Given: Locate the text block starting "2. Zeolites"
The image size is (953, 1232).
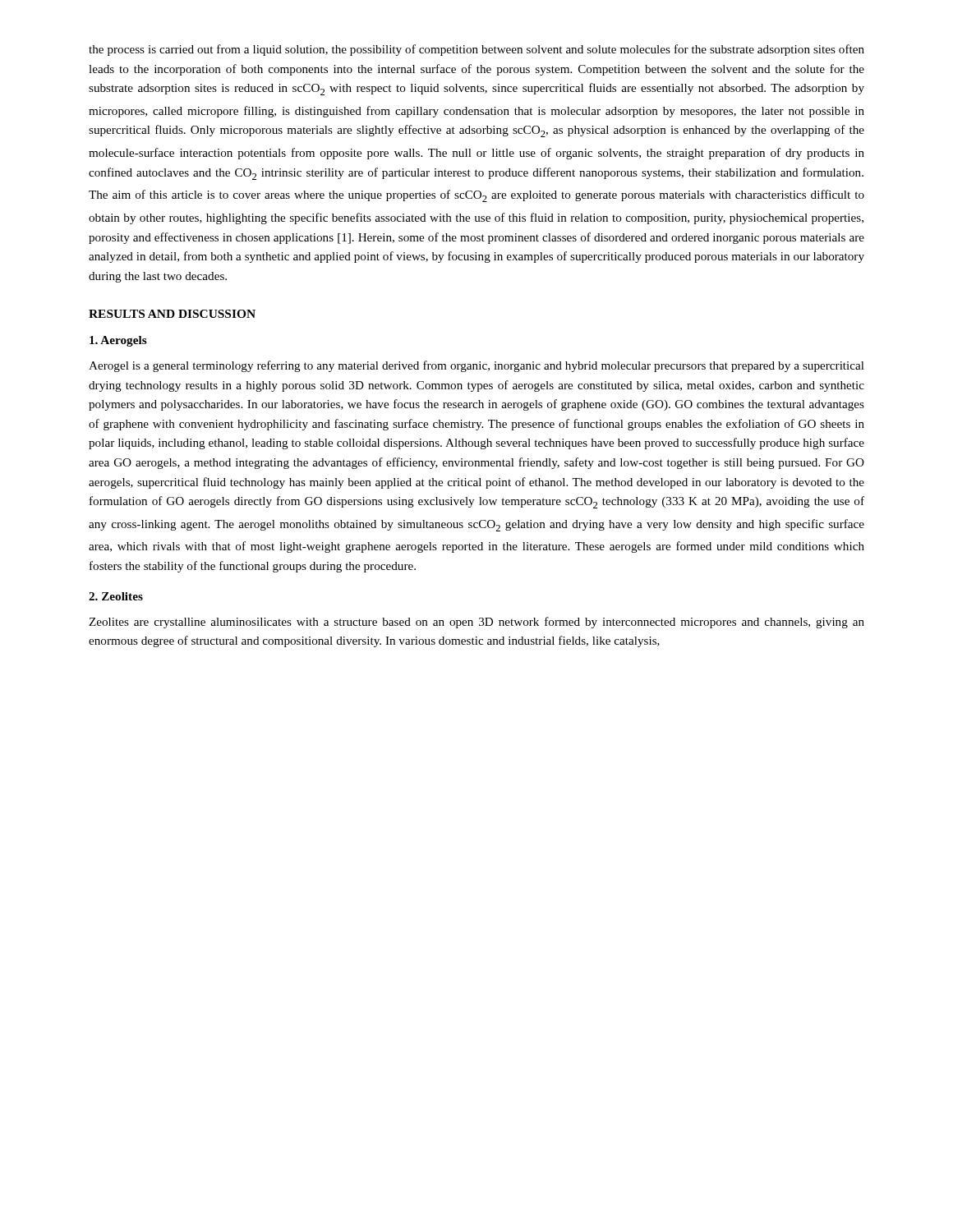Looking at the screenshot, I should 116,596.
